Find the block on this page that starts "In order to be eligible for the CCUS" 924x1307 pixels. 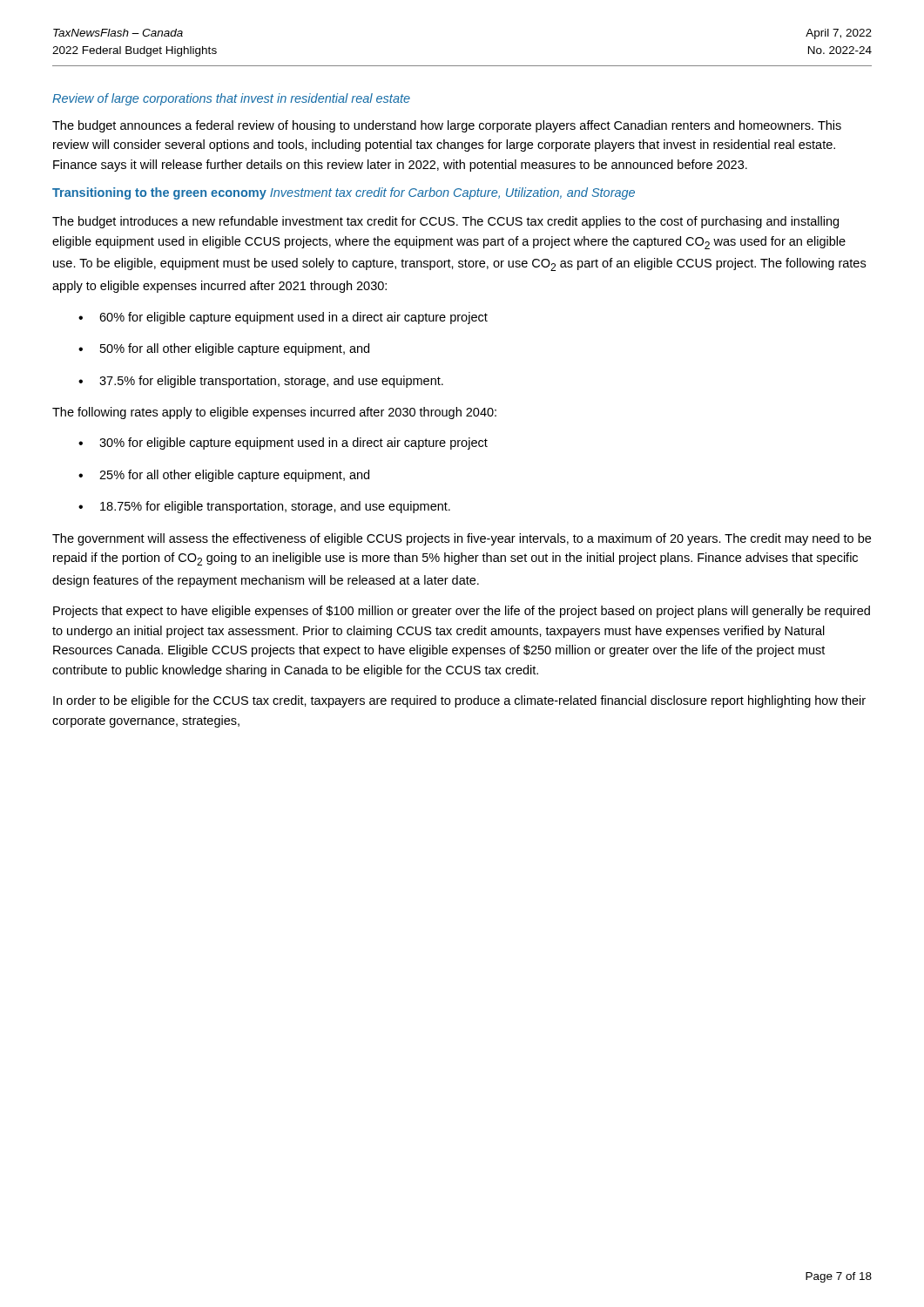pos(462,711)
